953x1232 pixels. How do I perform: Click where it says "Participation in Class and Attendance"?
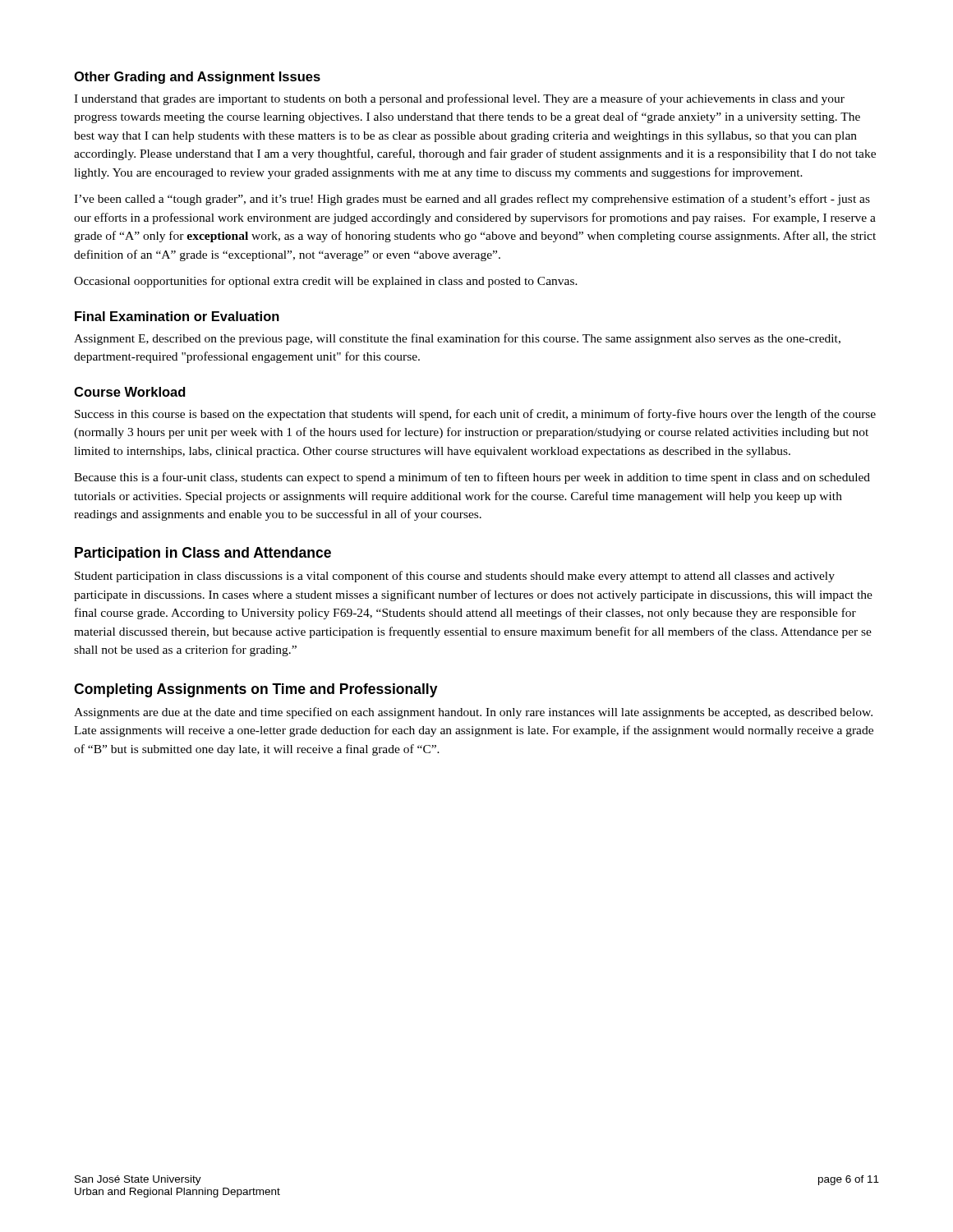coord(203,553)
